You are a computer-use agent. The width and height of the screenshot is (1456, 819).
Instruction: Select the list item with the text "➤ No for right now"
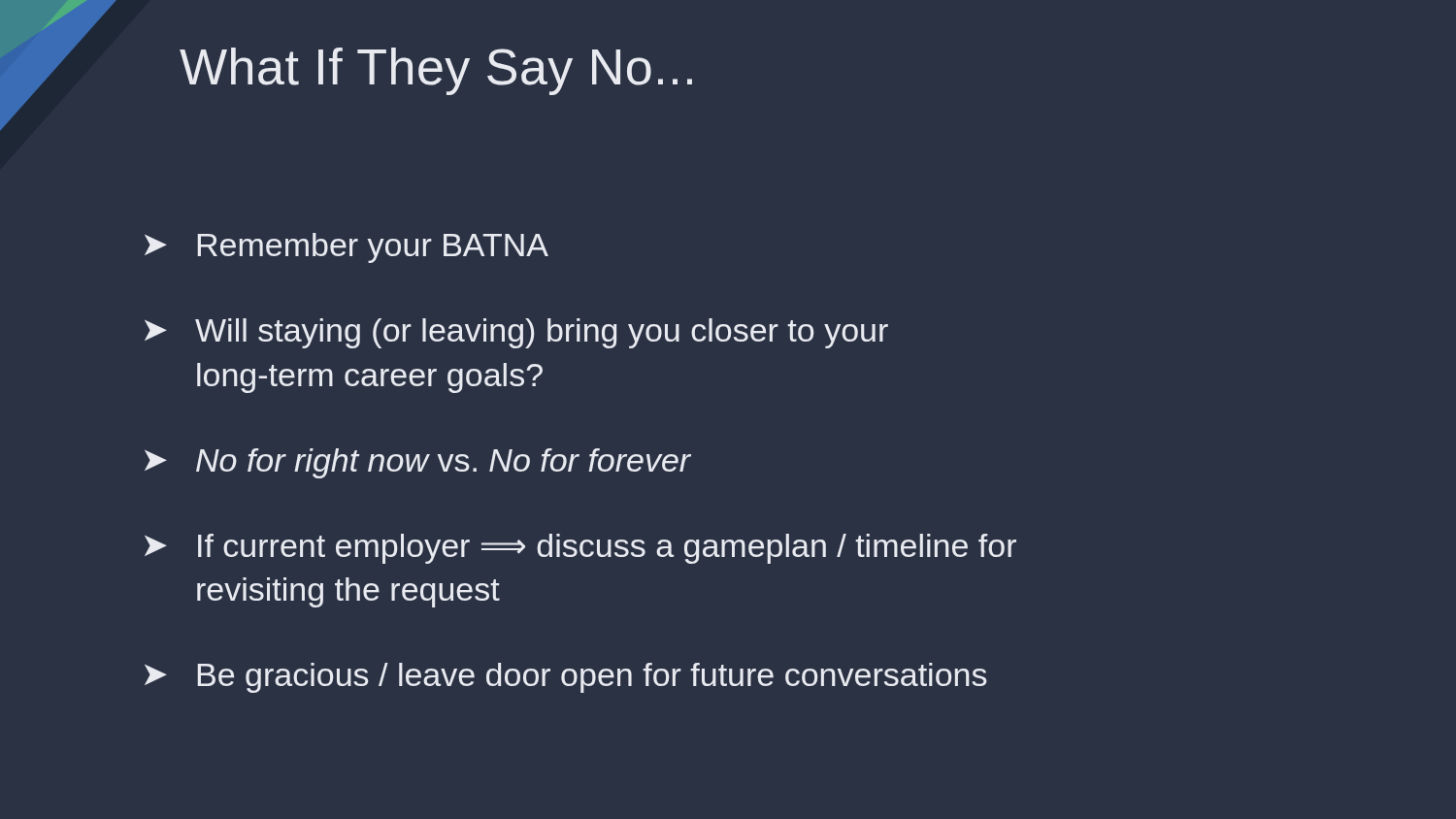(416, 461)
